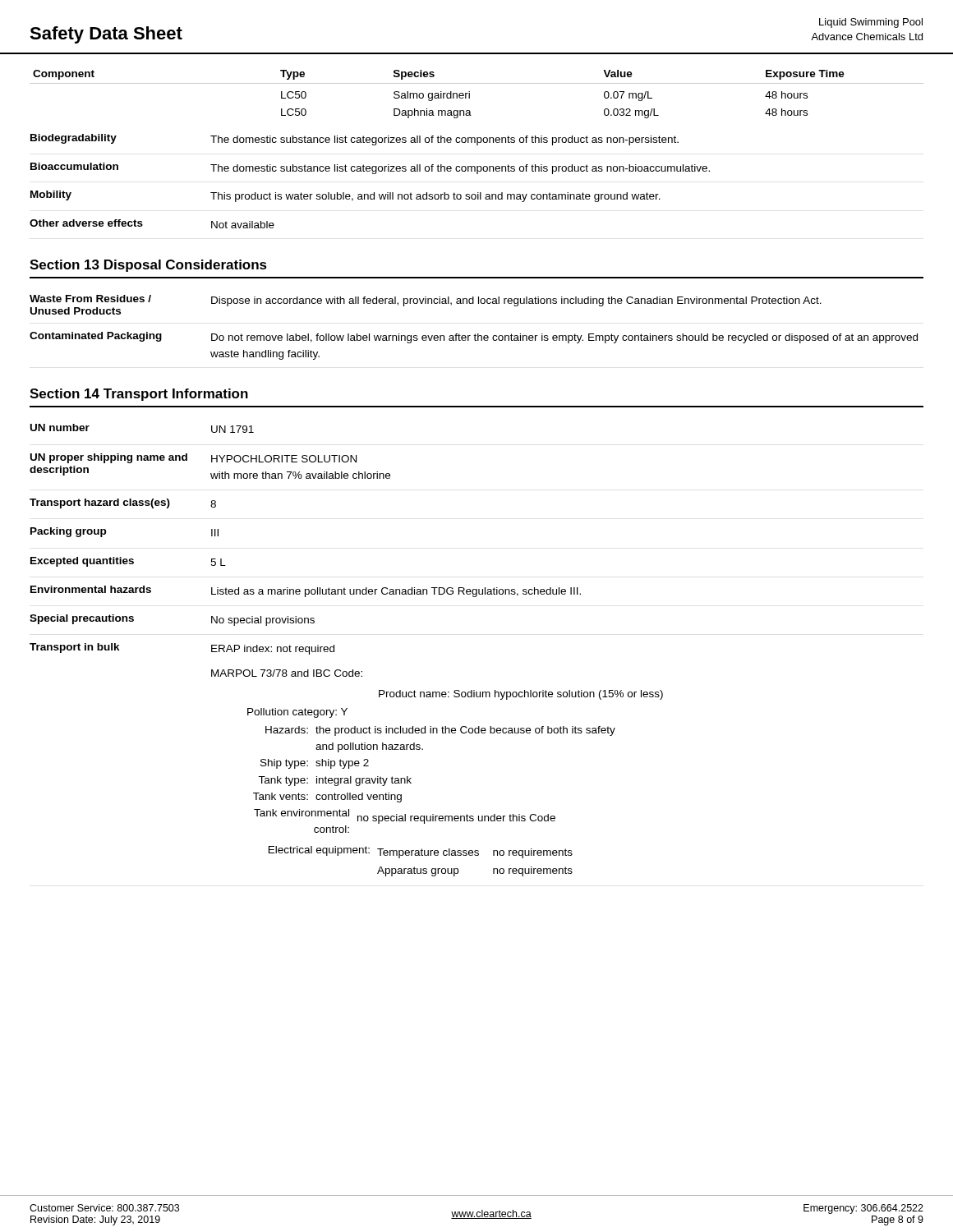Find the table that mentions "Daphnia magna"
The width and height of the screenshot is (953, 1232).
tap(476, 92)
